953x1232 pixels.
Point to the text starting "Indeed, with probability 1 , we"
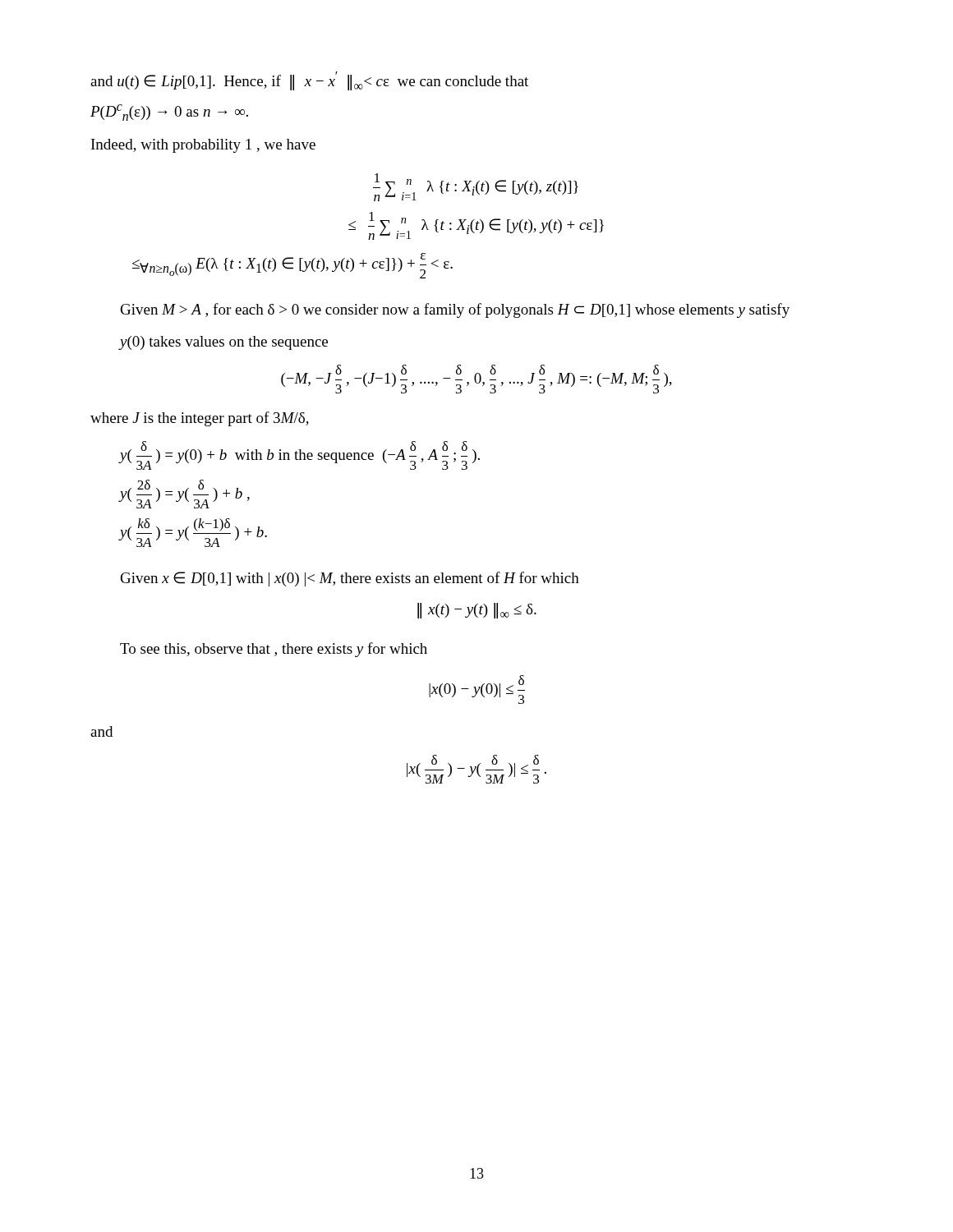point(203,144)
